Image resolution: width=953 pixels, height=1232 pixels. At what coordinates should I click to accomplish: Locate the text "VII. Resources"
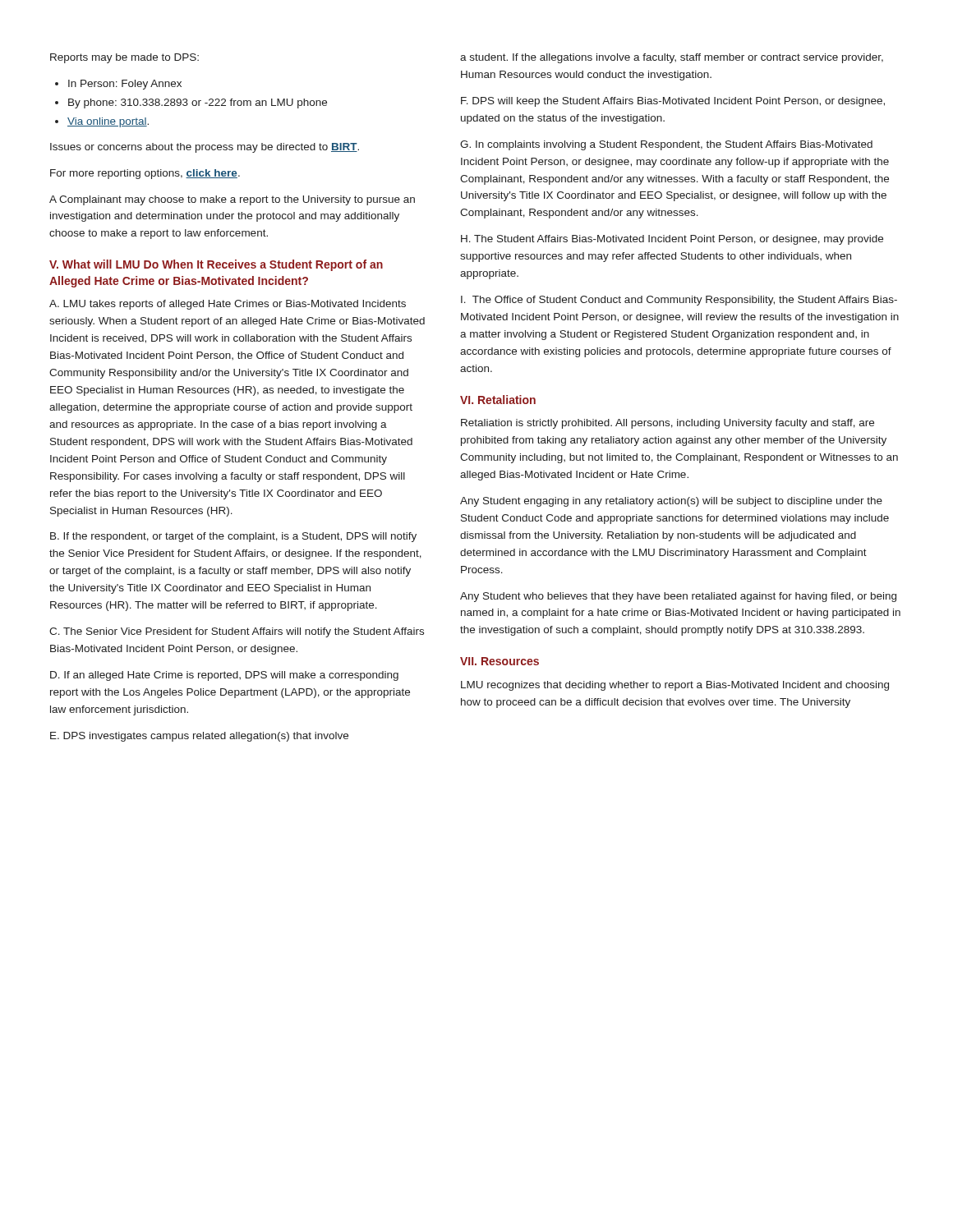pos(500,661)
